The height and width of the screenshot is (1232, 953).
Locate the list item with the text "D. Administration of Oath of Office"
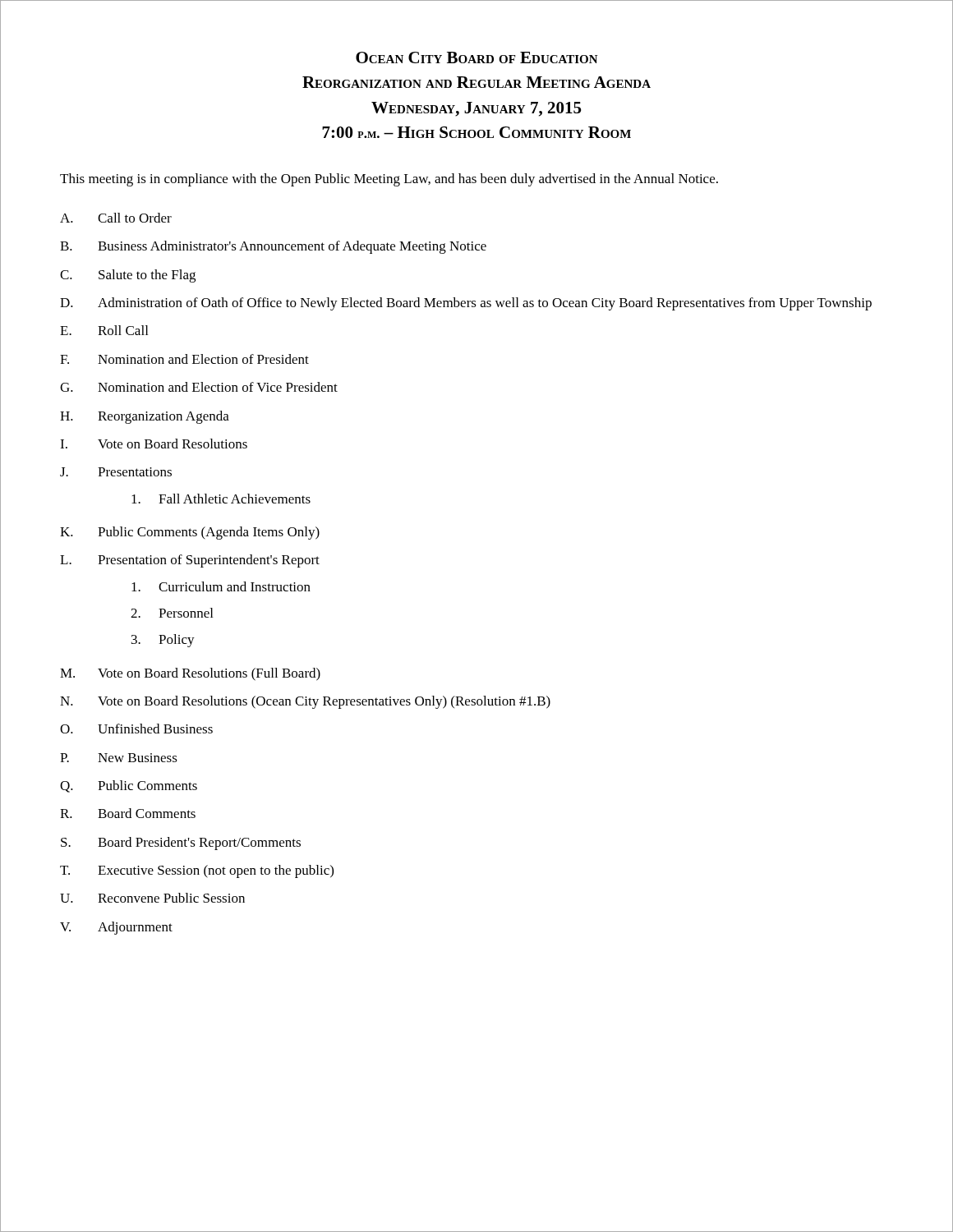(x=476, y=303)
